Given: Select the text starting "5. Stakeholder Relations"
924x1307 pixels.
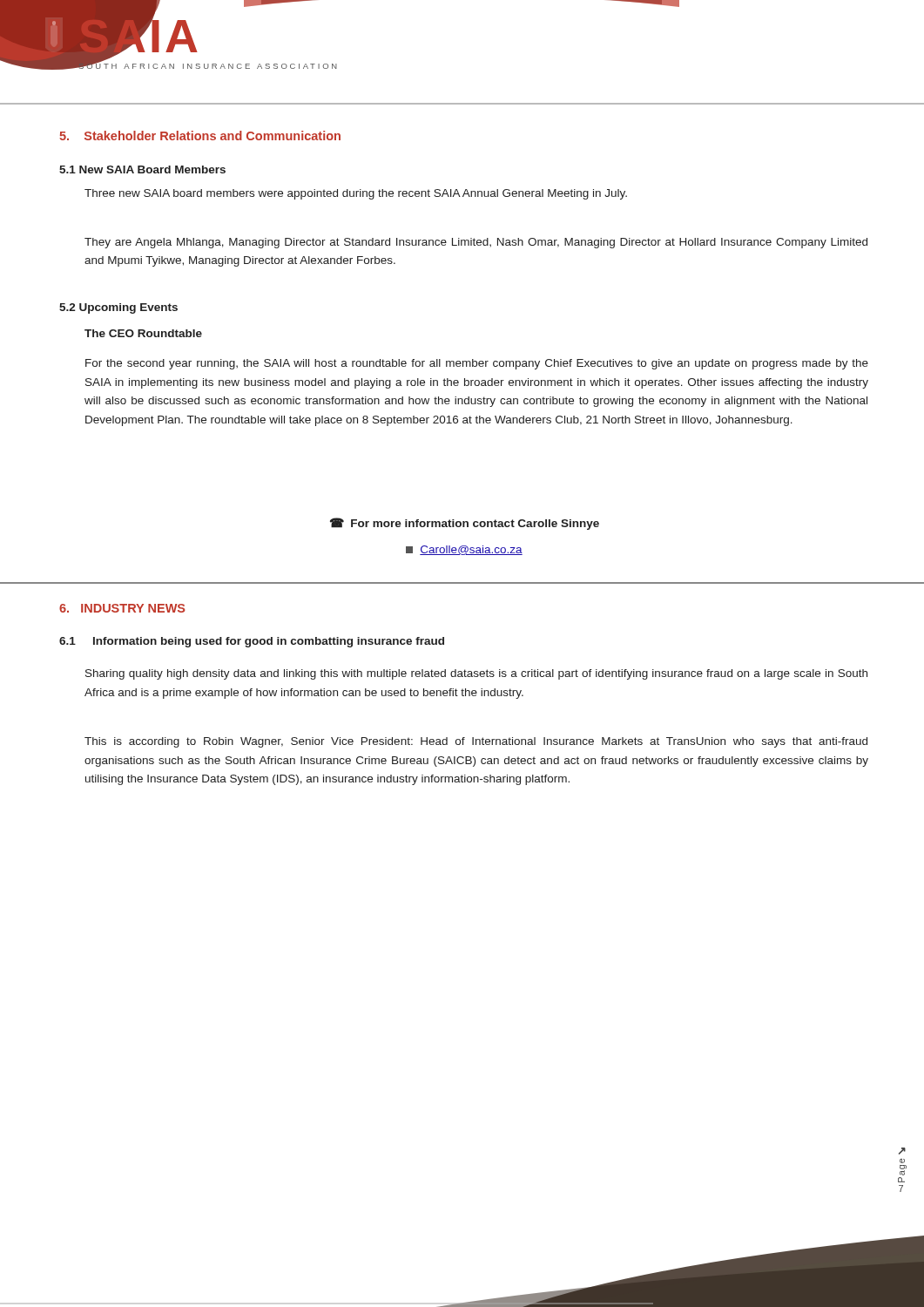Looking at the screenshot, I should point(200,136).
